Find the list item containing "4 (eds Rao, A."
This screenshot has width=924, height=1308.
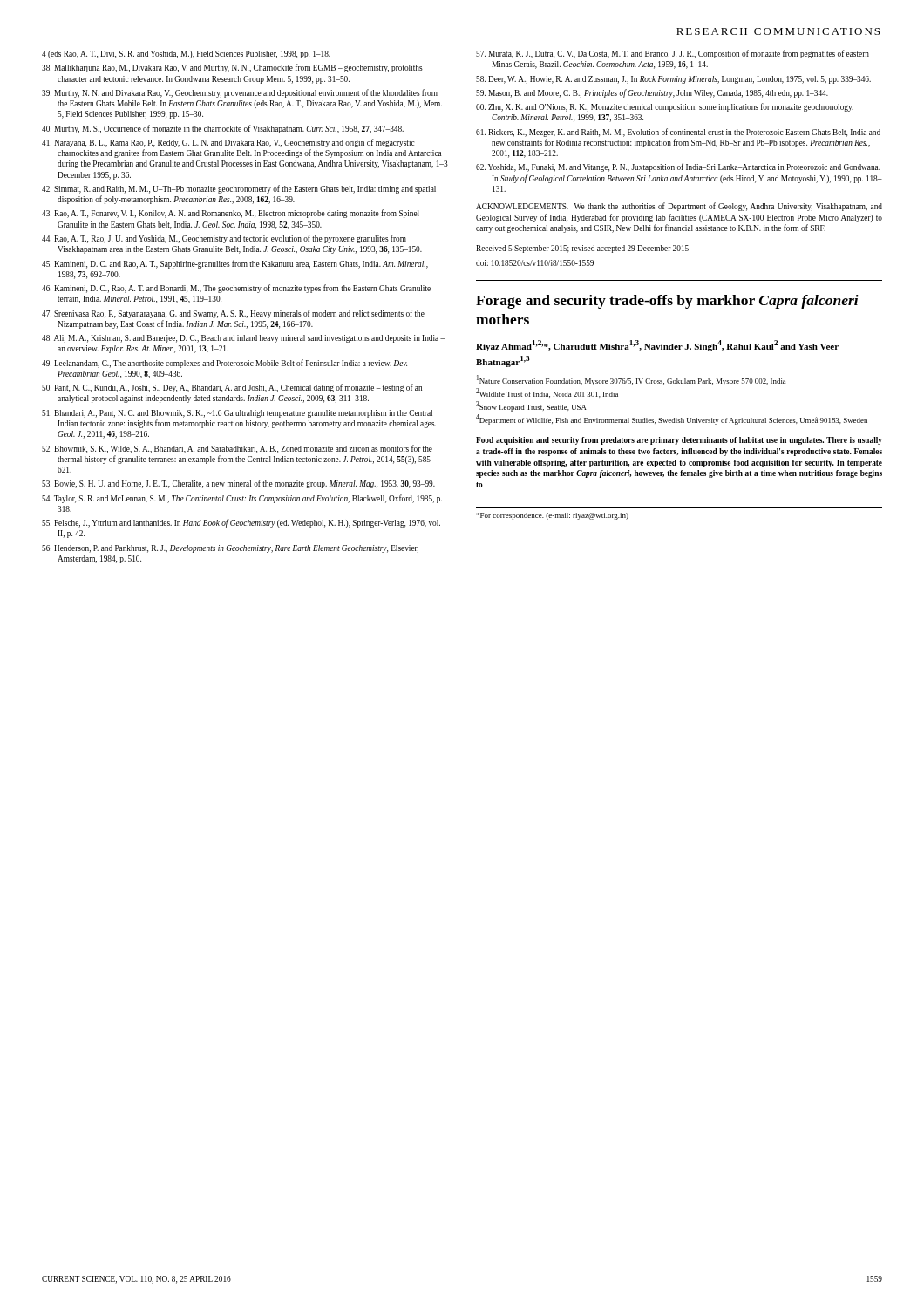[186, 54]
